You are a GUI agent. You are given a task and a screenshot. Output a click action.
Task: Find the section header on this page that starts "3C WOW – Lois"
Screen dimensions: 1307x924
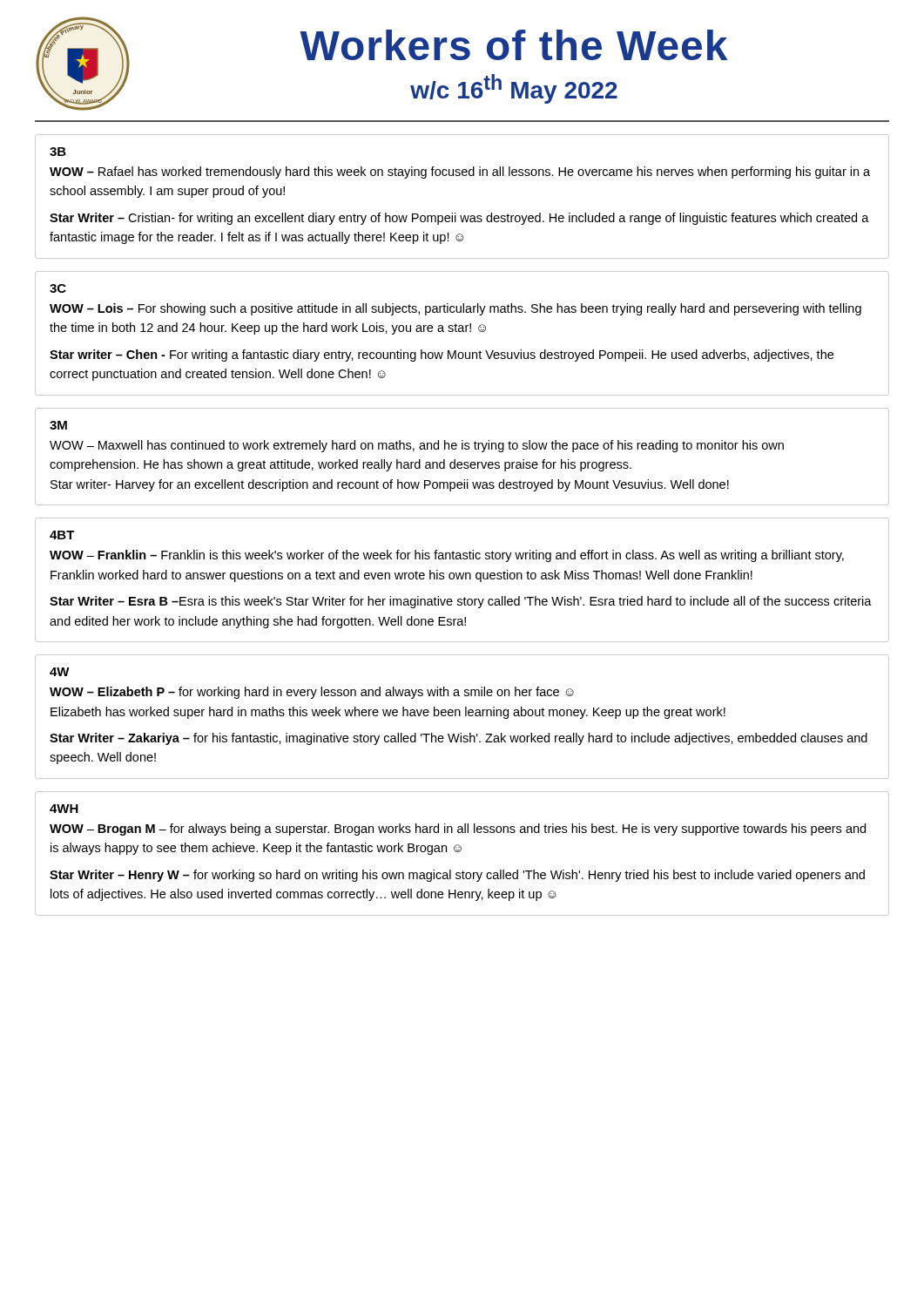pos(462,332)
